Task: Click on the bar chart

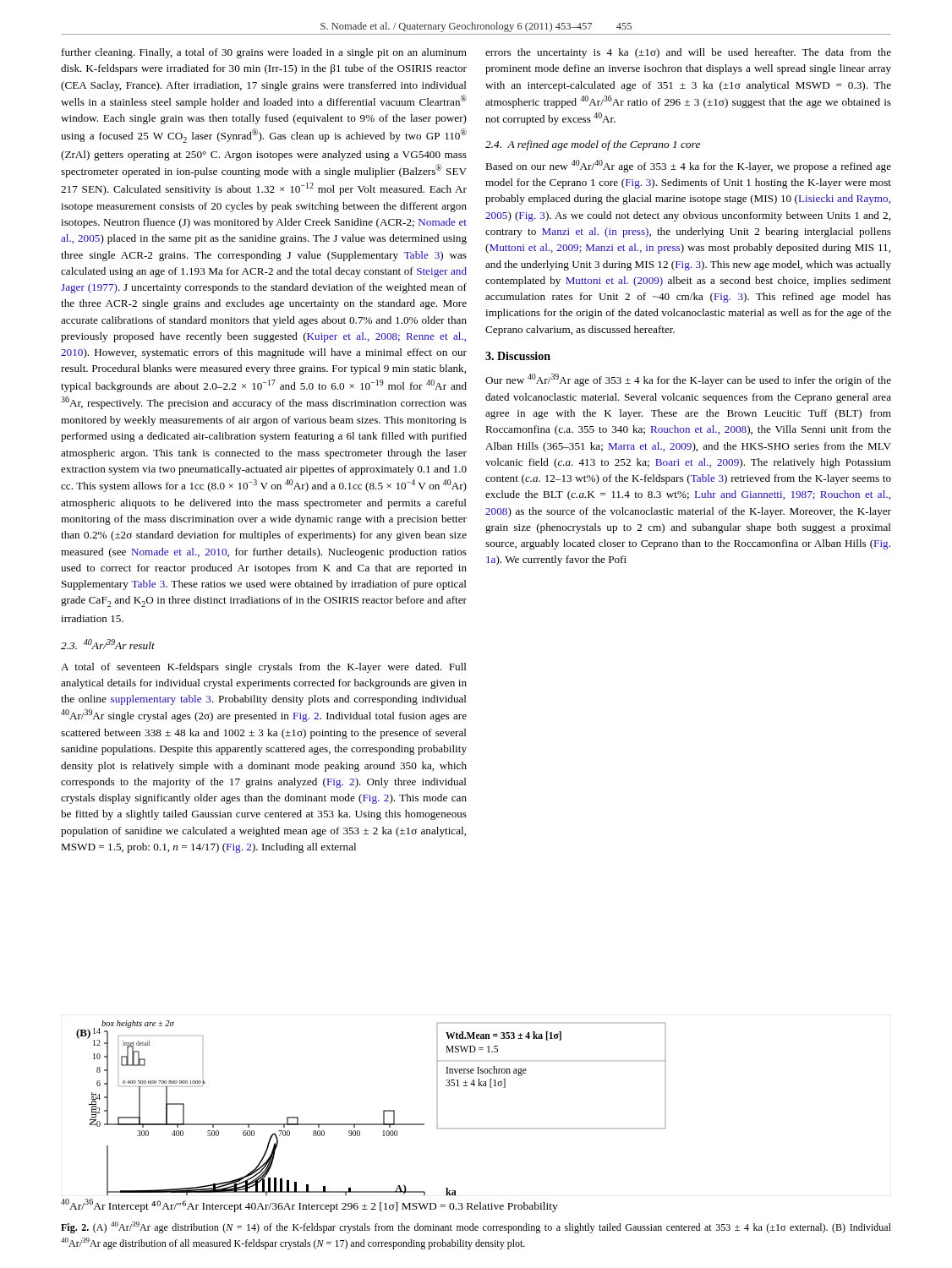Action: click(x=476, y=1114)
